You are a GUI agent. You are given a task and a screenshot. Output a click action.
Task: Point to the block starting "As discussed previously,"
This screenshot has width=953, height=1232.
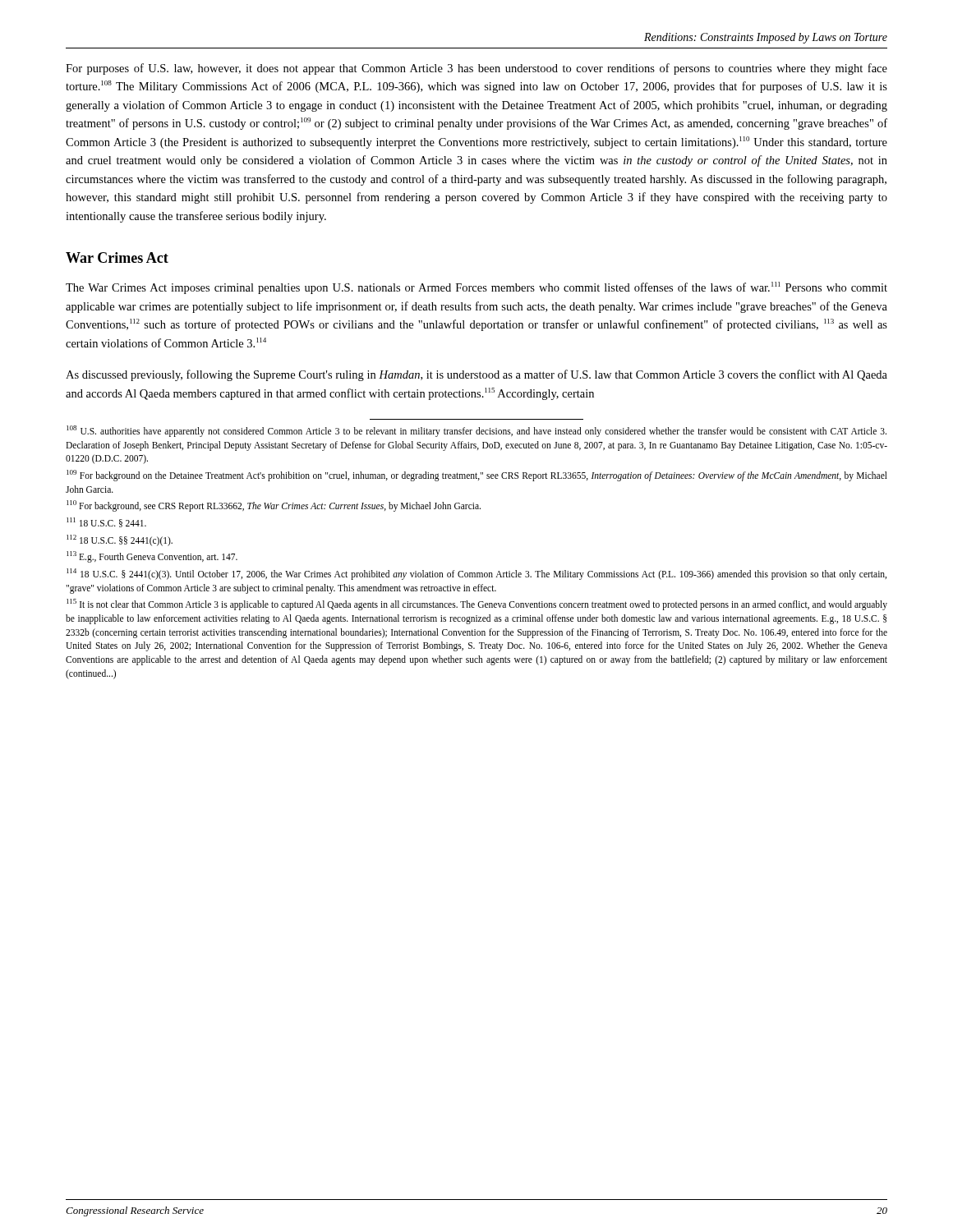pyautogui.click(x=476, y=384)
